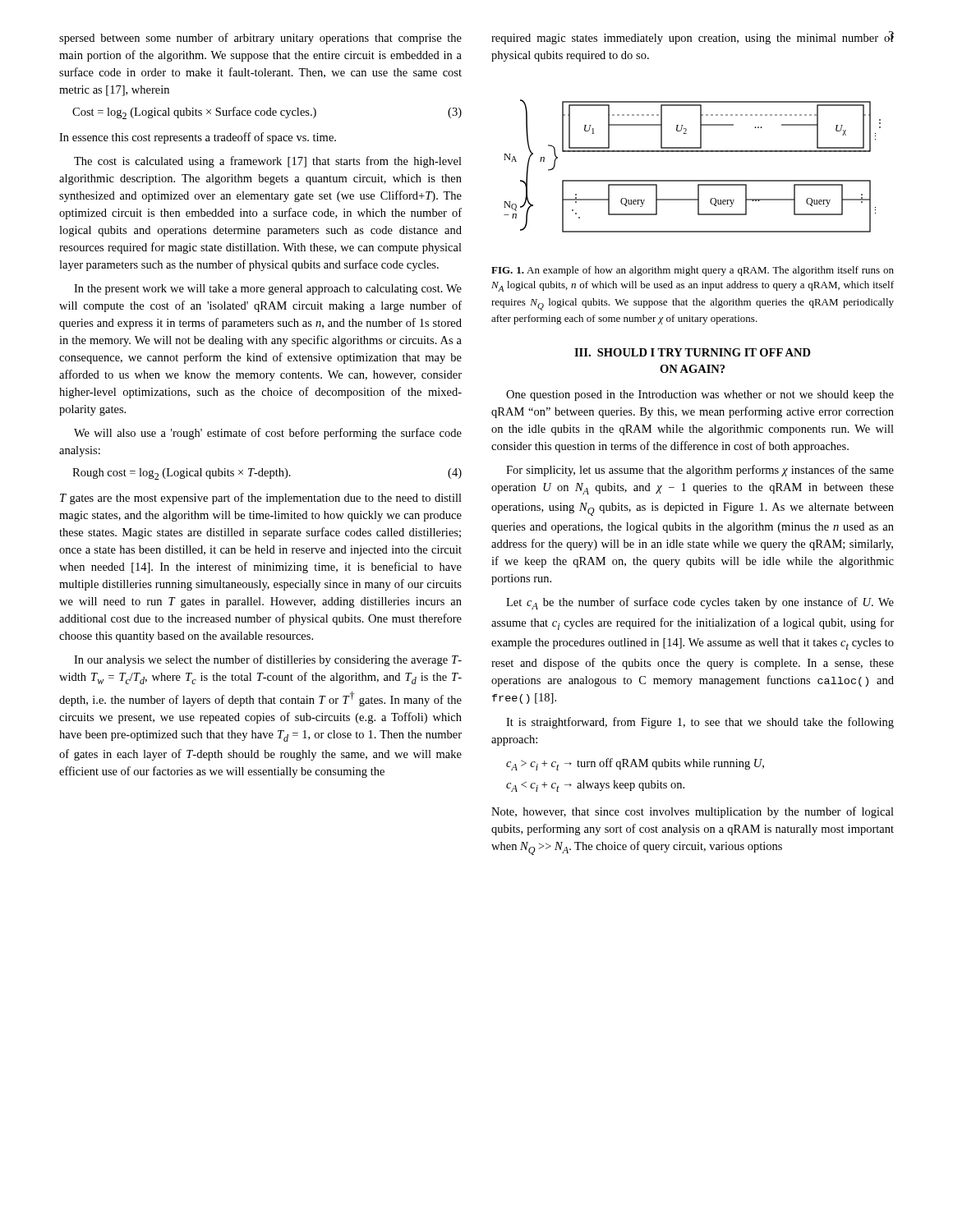Image resolution: width=953 pixels, height=1232 pixels.
Task: Select the text block containing "spersed between some number of"
Action: point(260,64)
